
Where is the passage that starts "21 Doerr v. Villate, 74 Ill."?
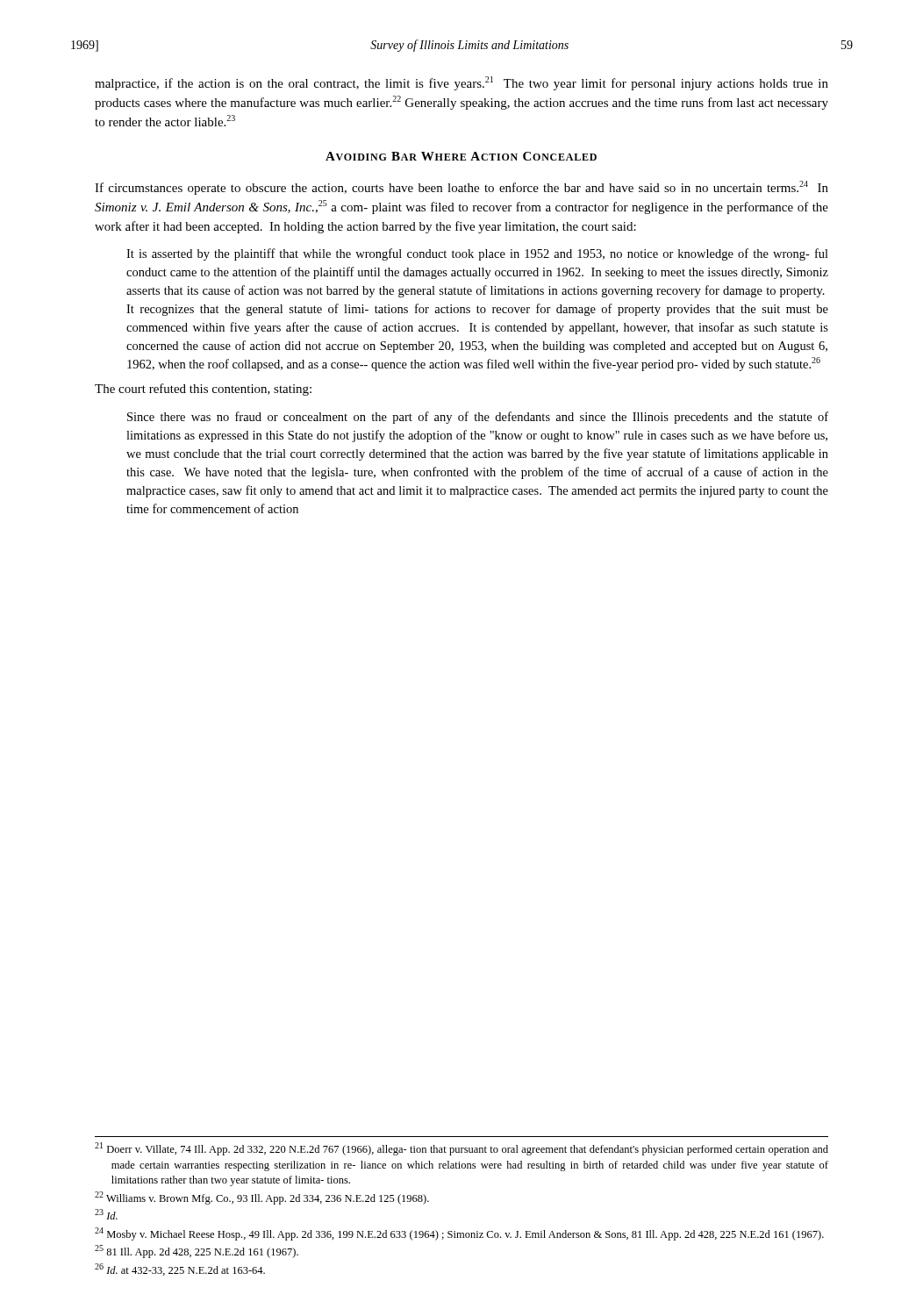tap(462, 1165)
